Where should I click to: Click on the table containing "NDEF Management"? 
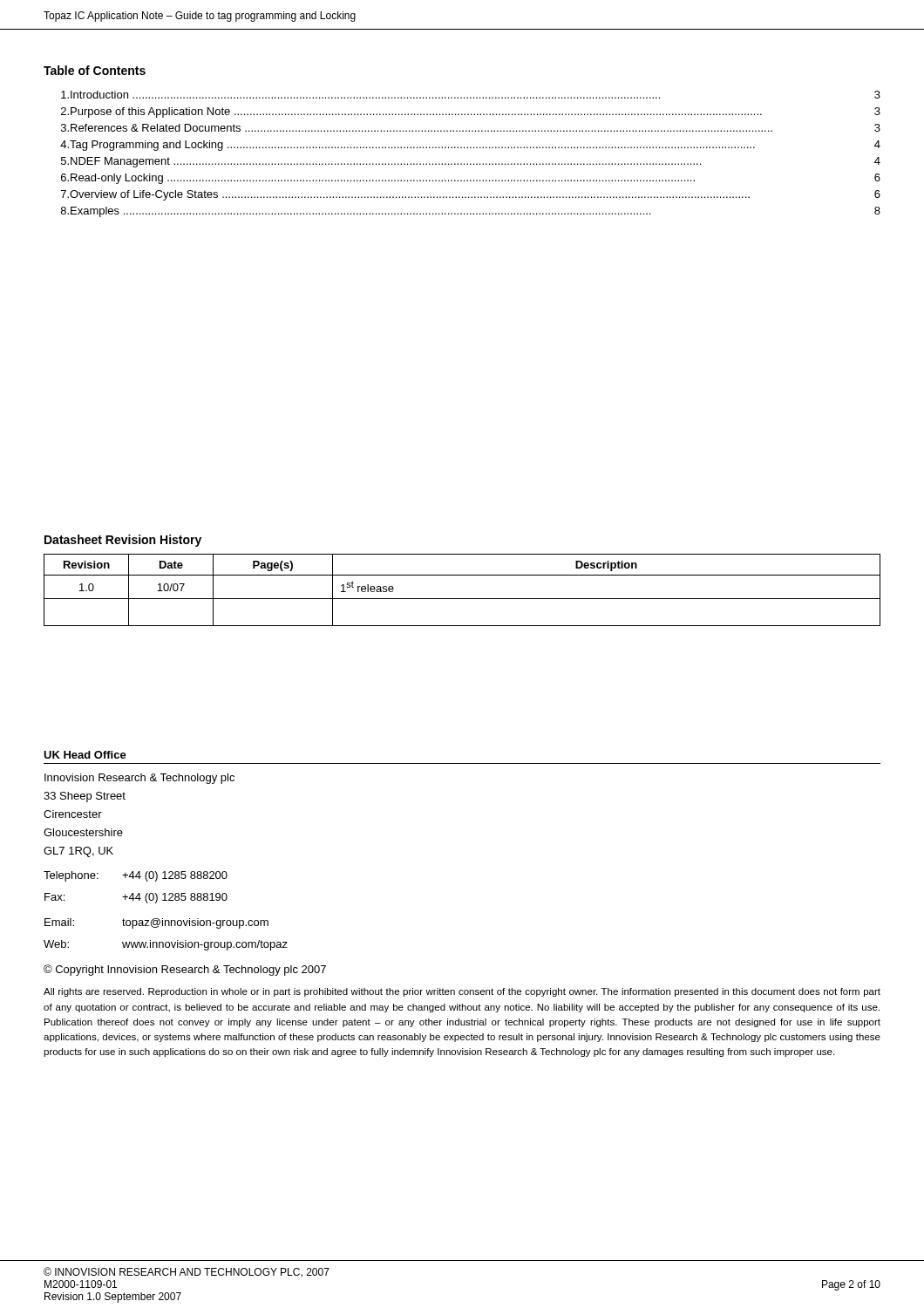tap(462, 153)
